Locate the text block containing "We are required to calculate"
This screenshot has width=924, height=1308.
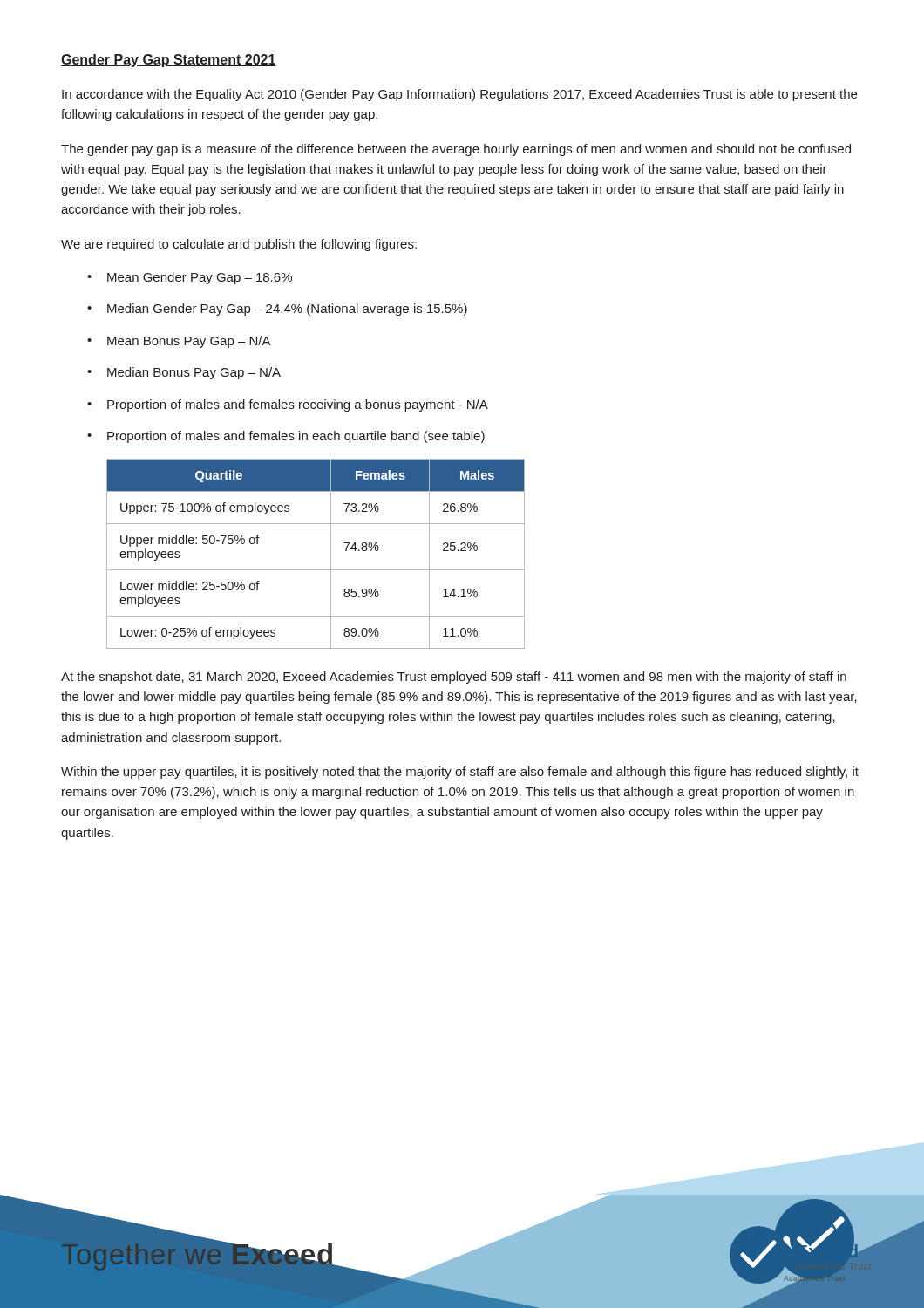239,243
